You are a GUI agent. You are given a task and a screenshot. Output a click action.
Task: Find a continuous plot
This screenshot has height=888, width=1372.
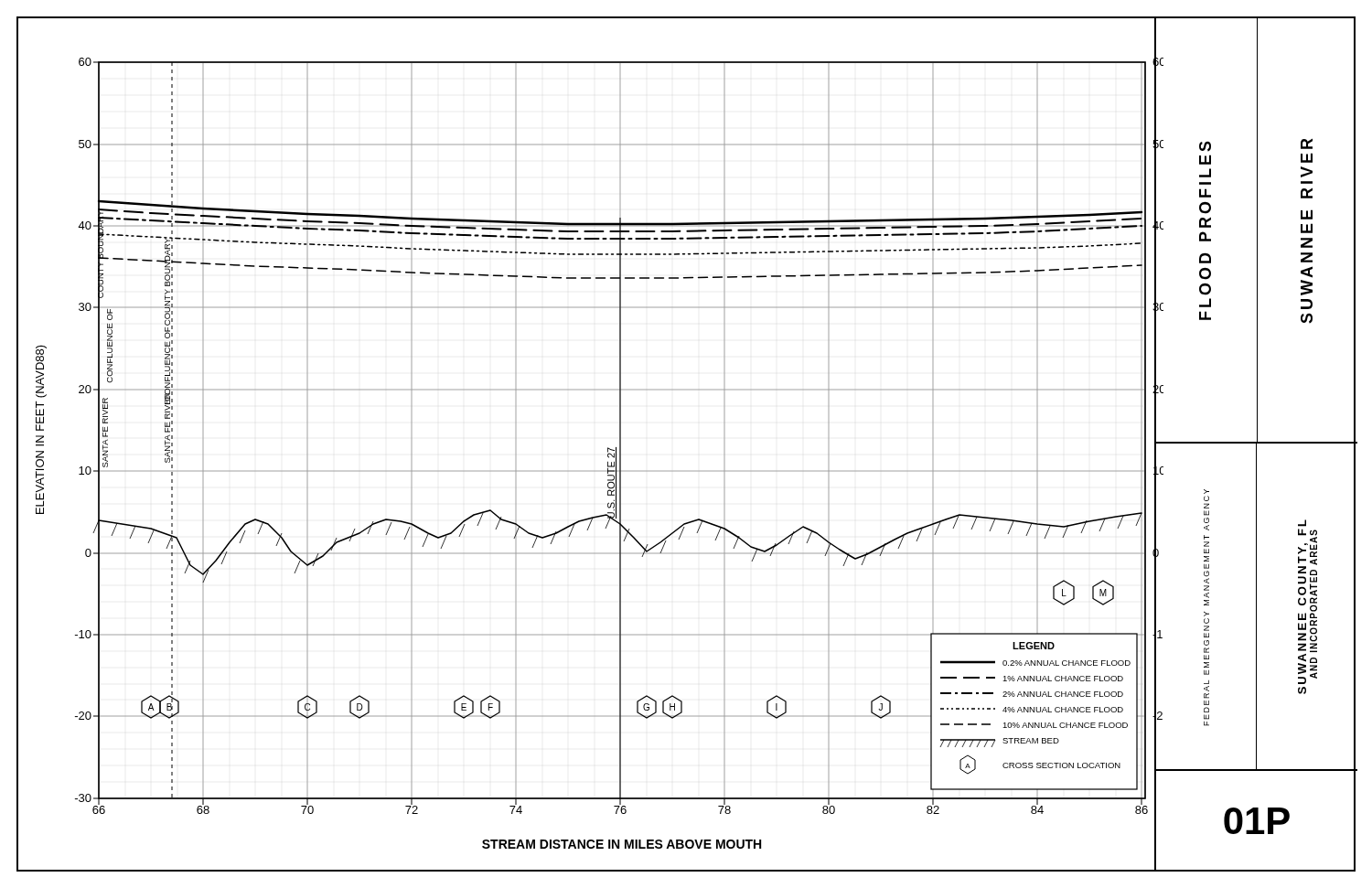pyautogui.click(x=595, y=444)
